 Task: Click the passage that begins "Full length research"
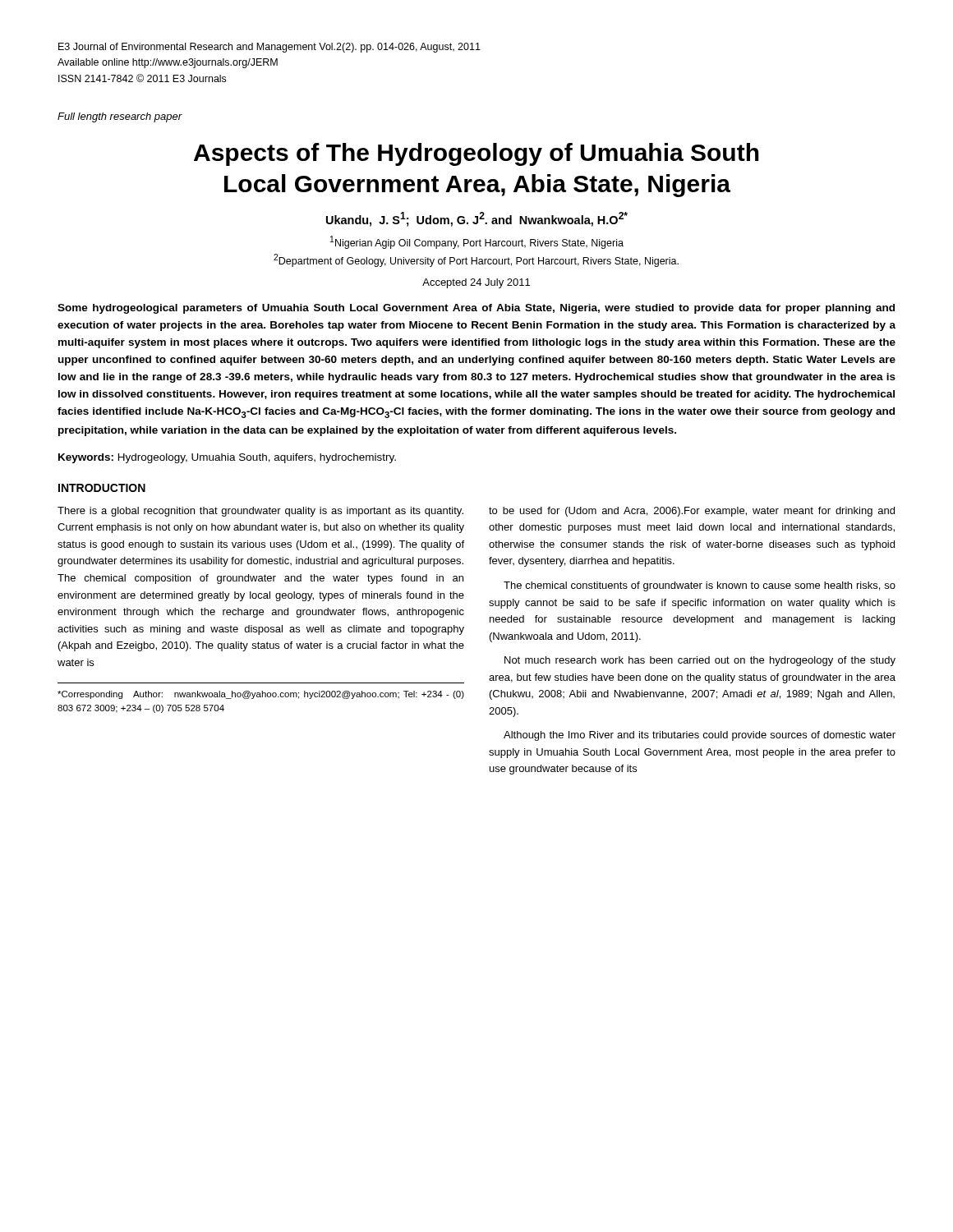[x=120, y=116]
